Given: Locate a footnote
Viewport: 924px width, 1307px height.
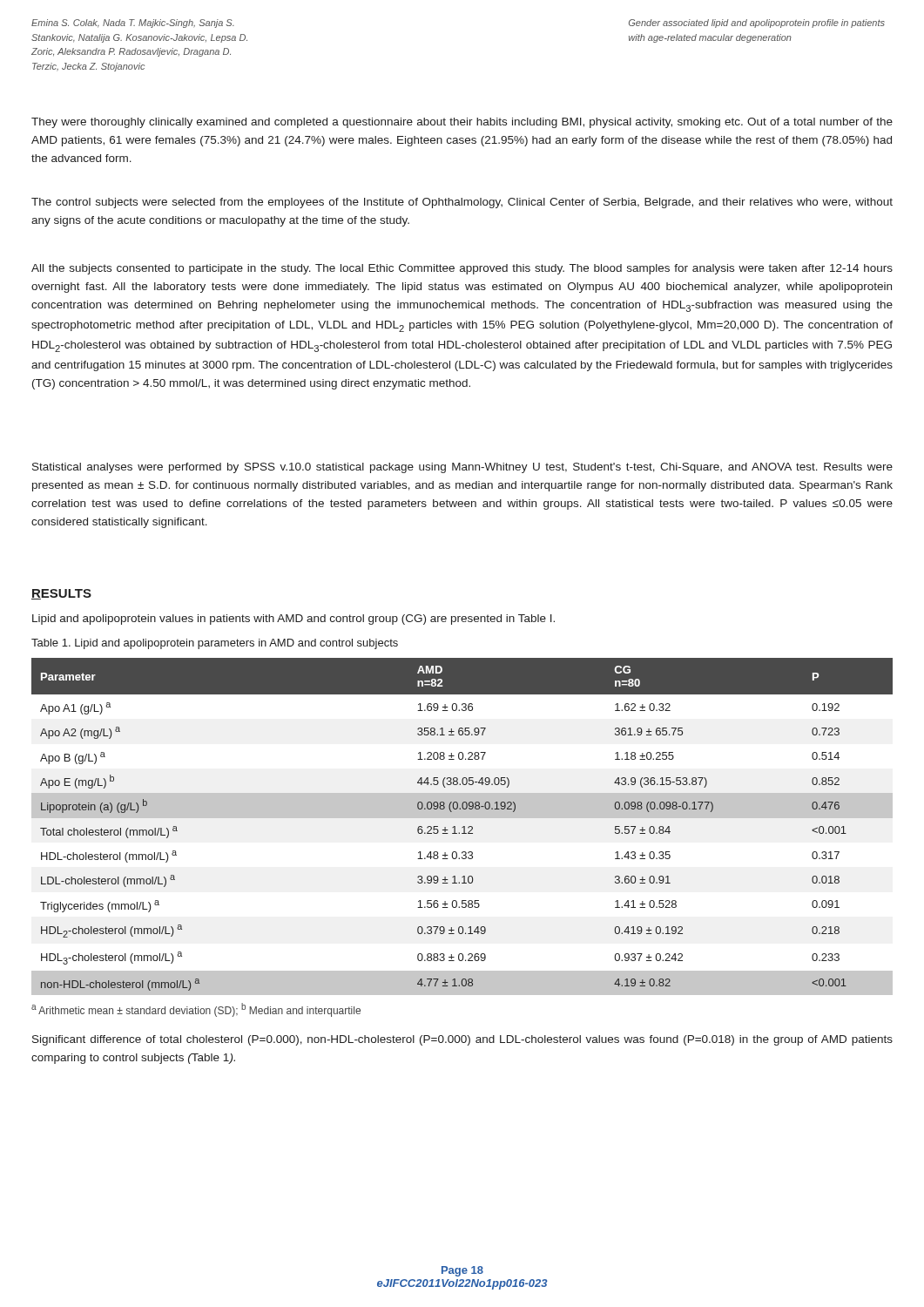Looking at the screenshot, I should click(x=196, y=1009).
